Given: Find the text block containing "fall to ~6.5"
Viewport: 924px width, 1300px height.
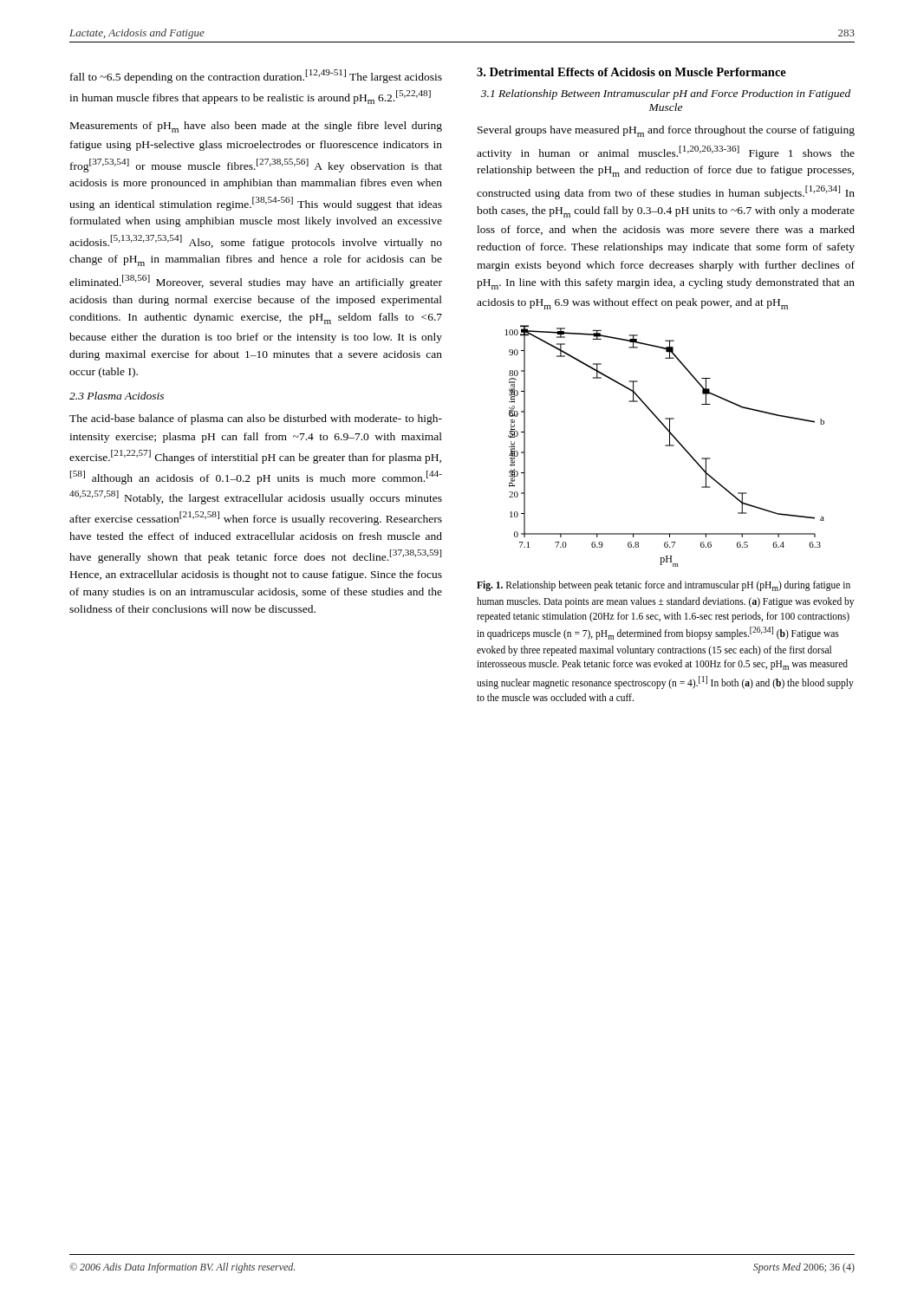Looking at the screenshot, I should (256, 223).
